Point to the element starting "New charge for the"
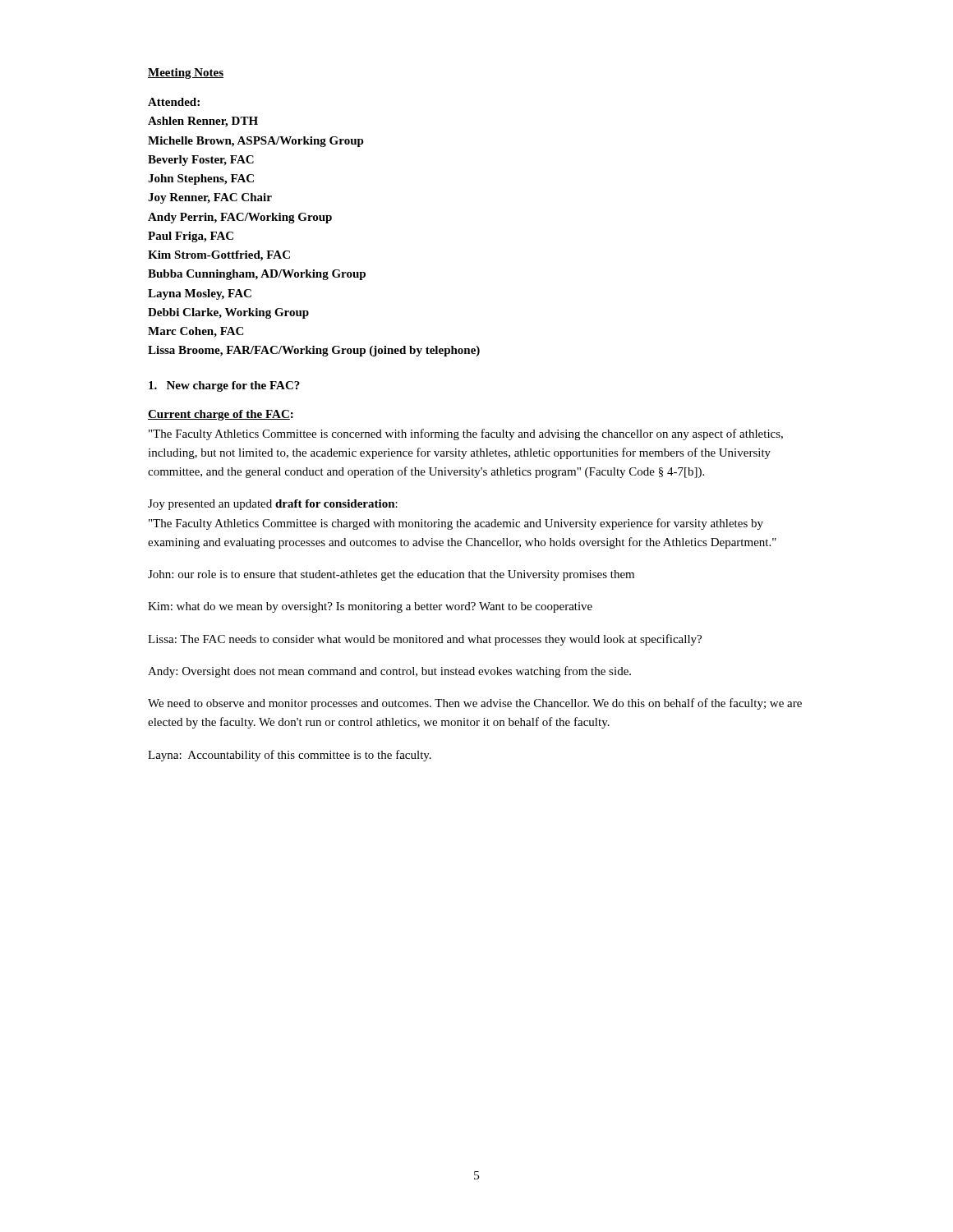 pyautogui.click(x=224, y=385)
